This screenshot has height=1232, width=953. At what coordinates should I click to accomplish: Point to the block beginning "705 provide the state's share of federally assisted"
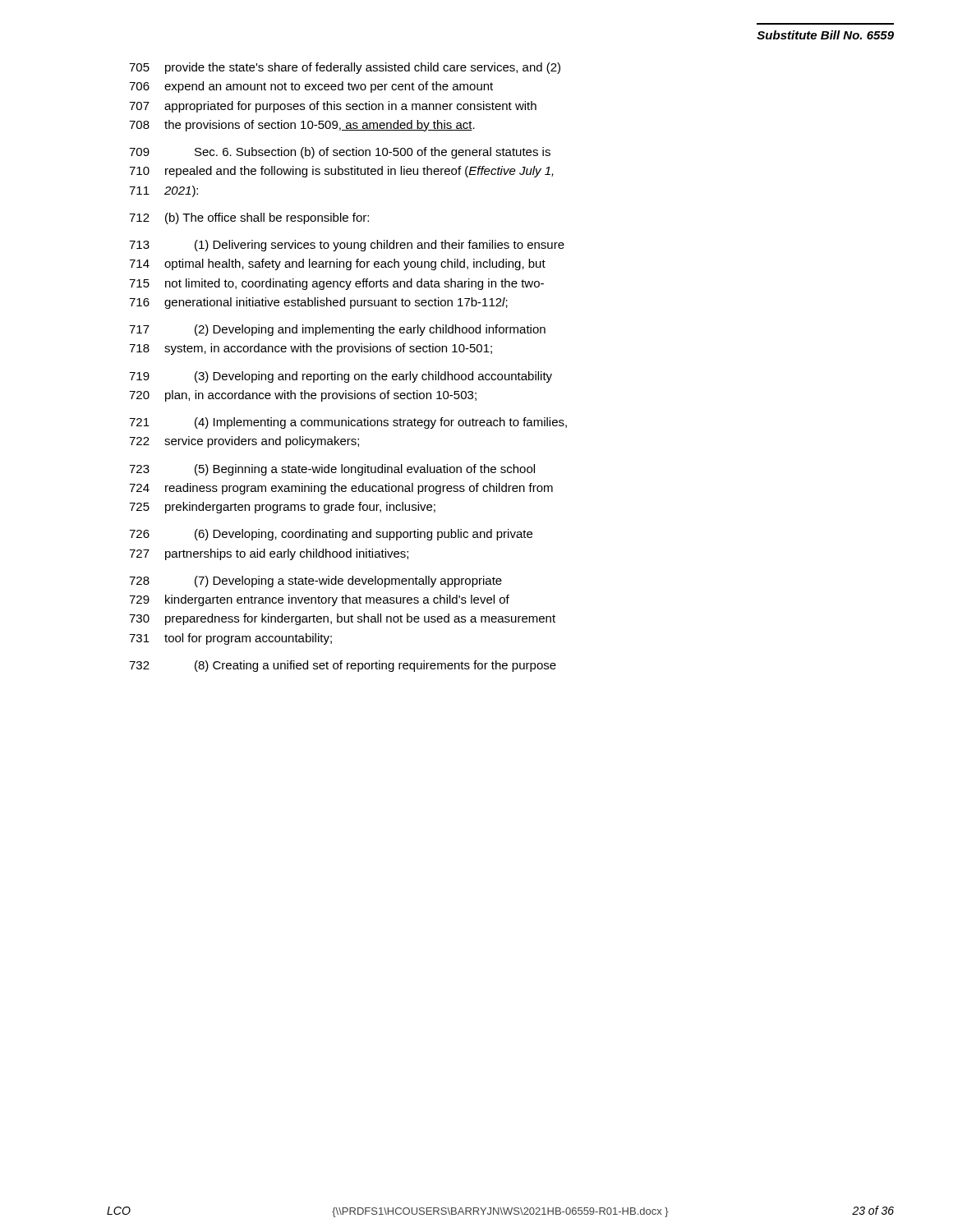point(500,96)
